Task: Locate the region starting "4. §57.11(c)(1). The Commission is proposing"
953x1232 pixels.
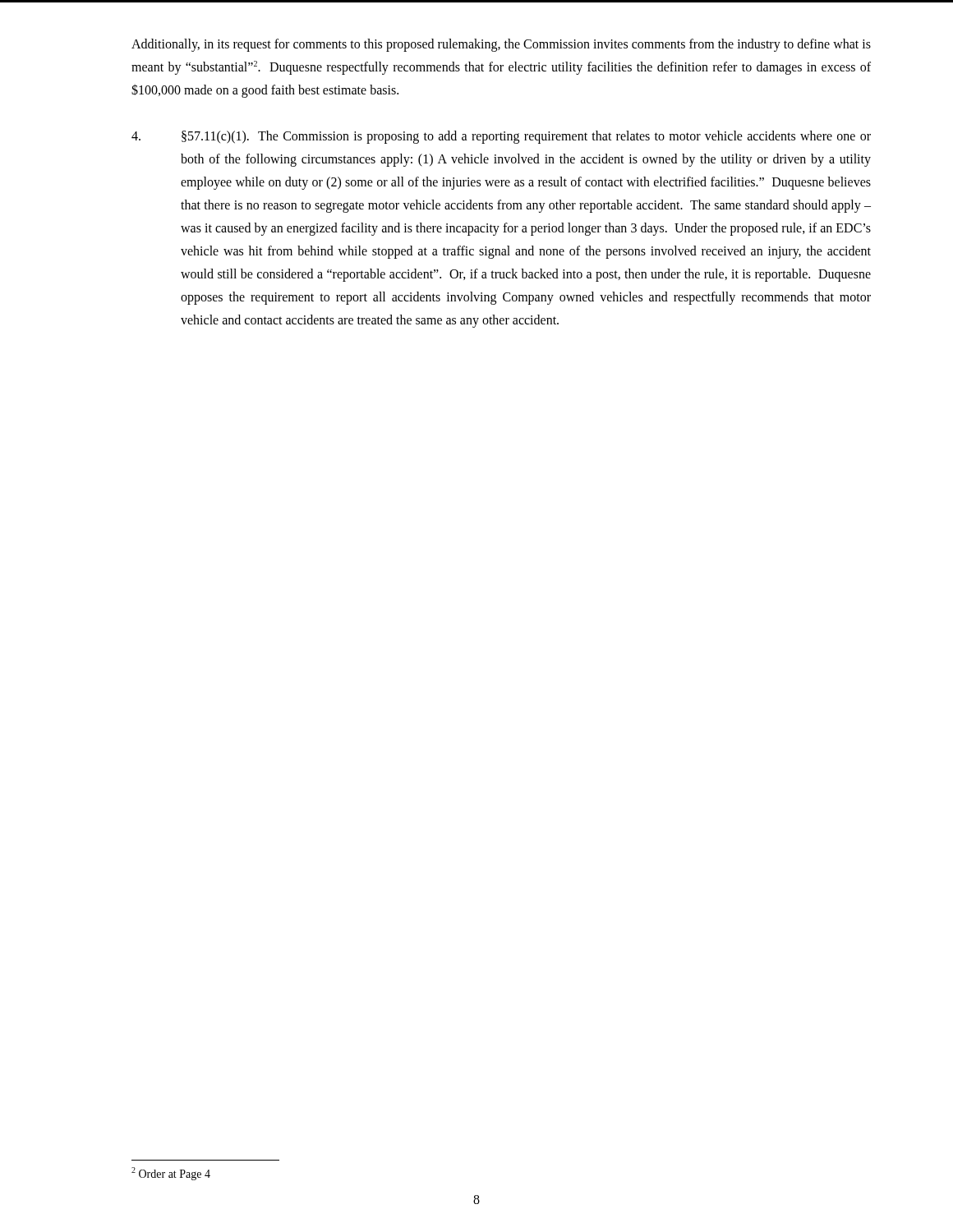Action: 501,228
